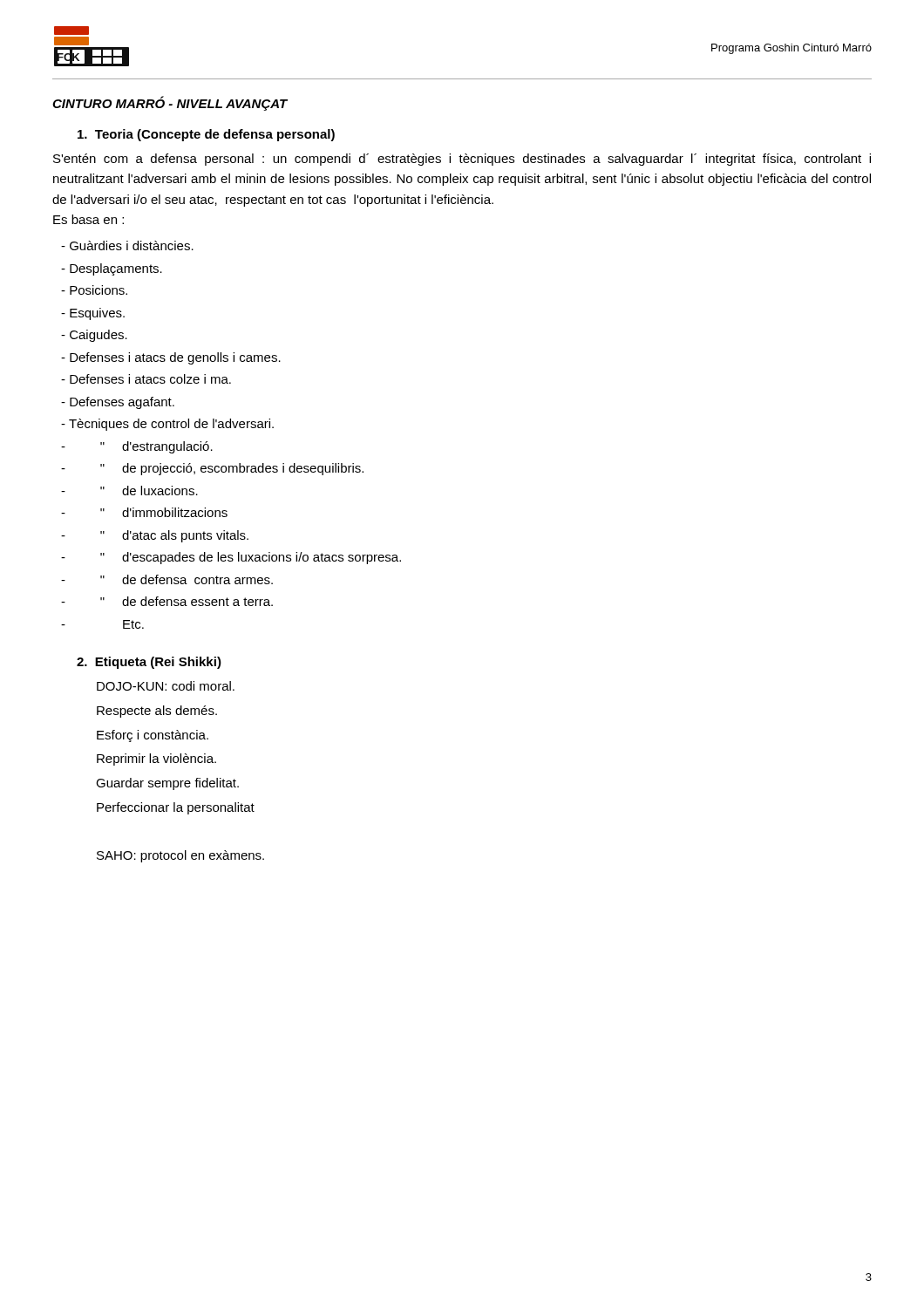The image size is (924, 1308).
Task: Locate the text block that reads "S'entén com a"
Action: 462,189
